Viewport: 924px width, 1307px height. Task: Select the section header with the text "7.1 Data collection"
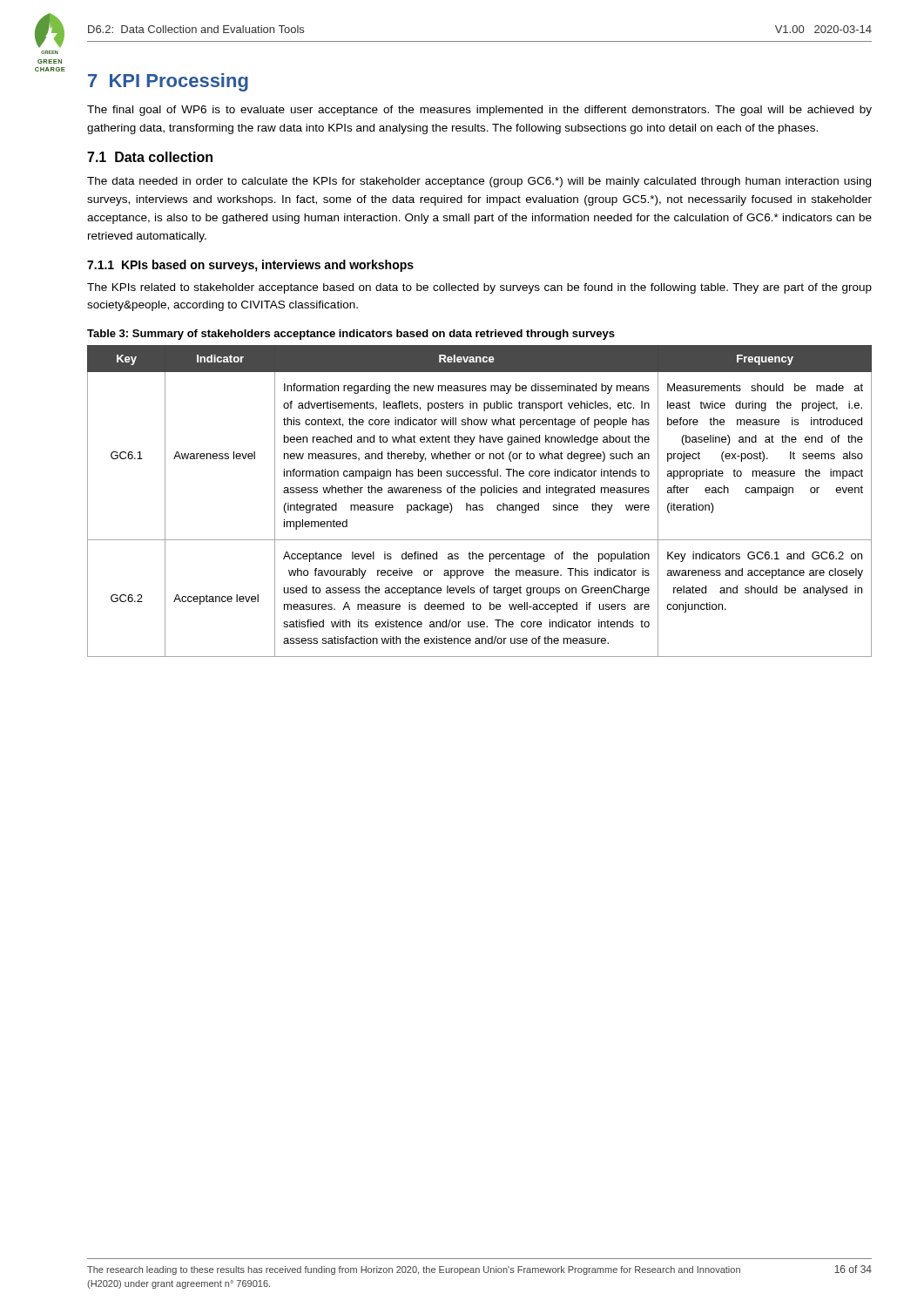point(150,157)
